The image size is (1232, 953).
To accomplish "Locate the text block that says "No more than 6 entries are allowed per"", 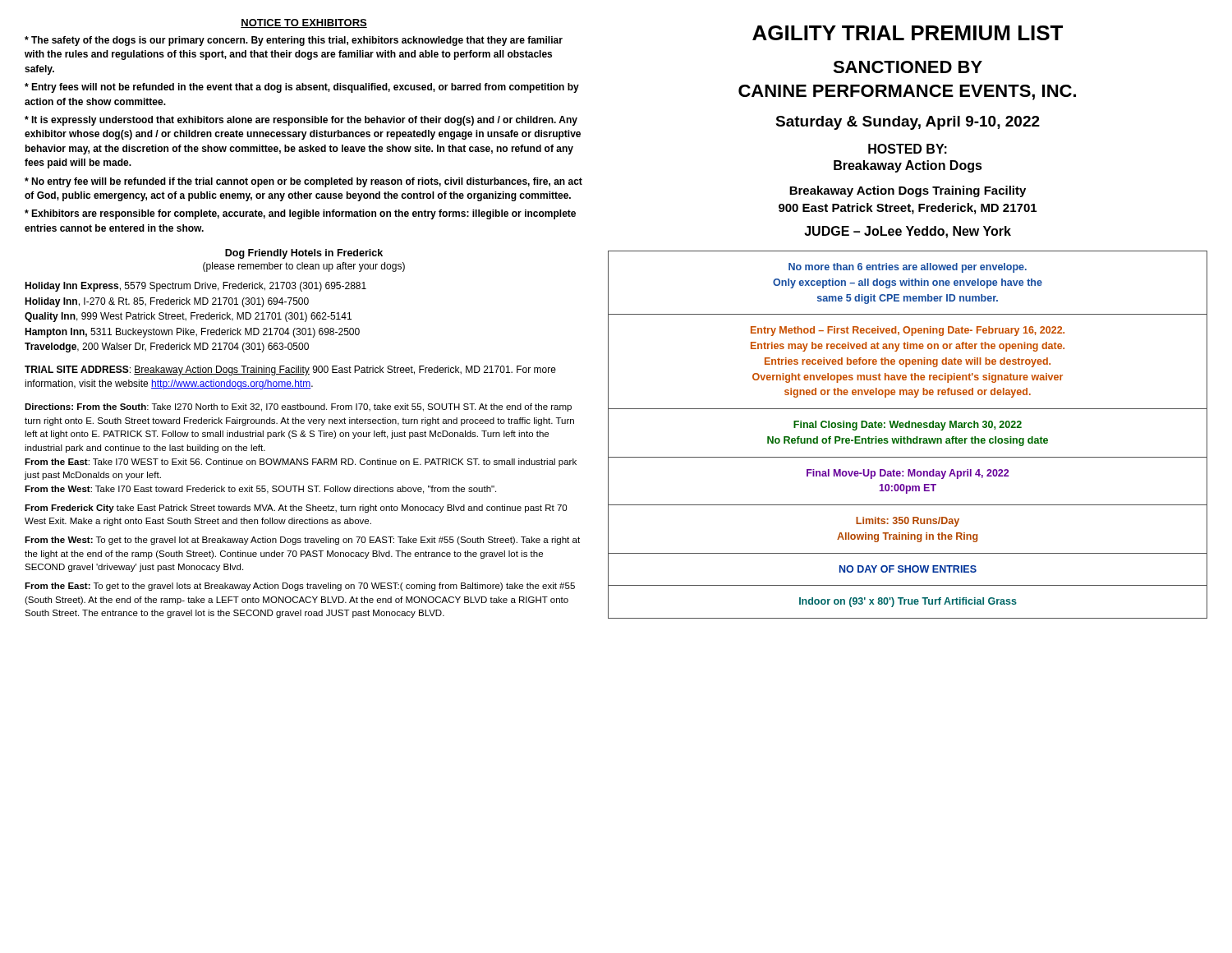I will [x=908, y=283].
